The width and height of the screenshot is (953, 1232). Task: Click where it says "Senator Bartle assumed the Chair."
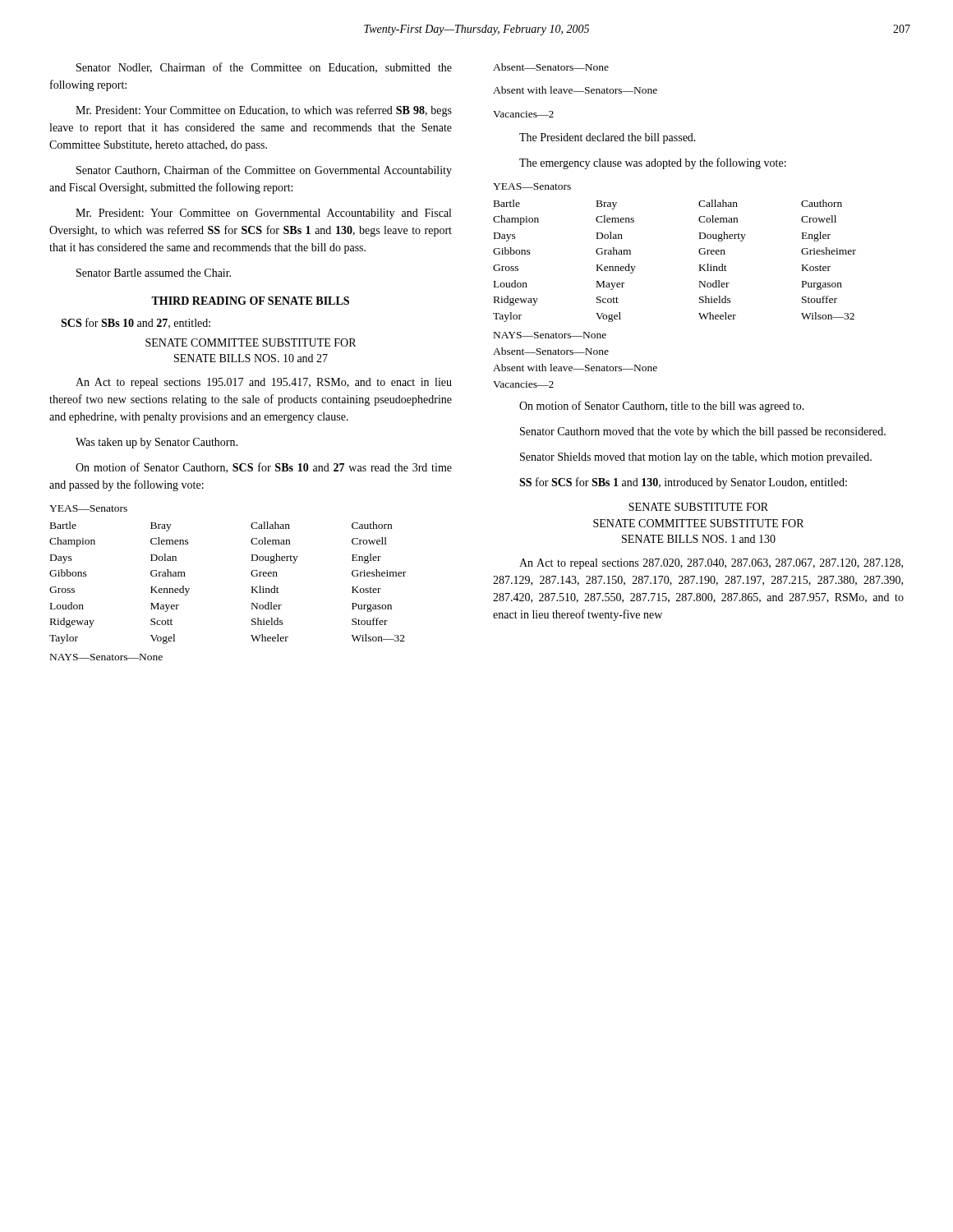click(x=154, y=273)
